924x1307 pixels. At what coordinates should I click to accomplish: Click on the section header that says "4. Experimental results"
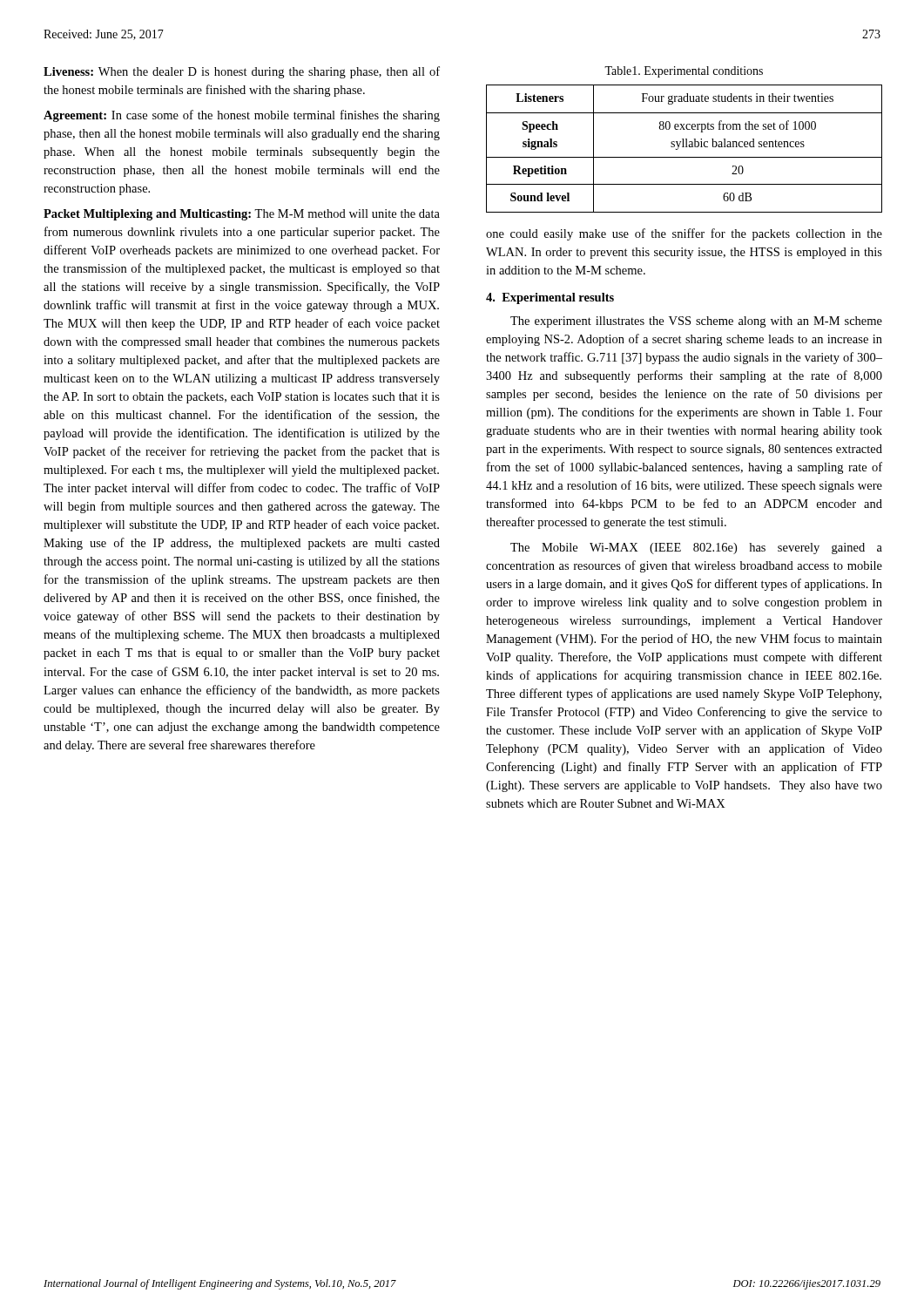click(x=550, y=297)
